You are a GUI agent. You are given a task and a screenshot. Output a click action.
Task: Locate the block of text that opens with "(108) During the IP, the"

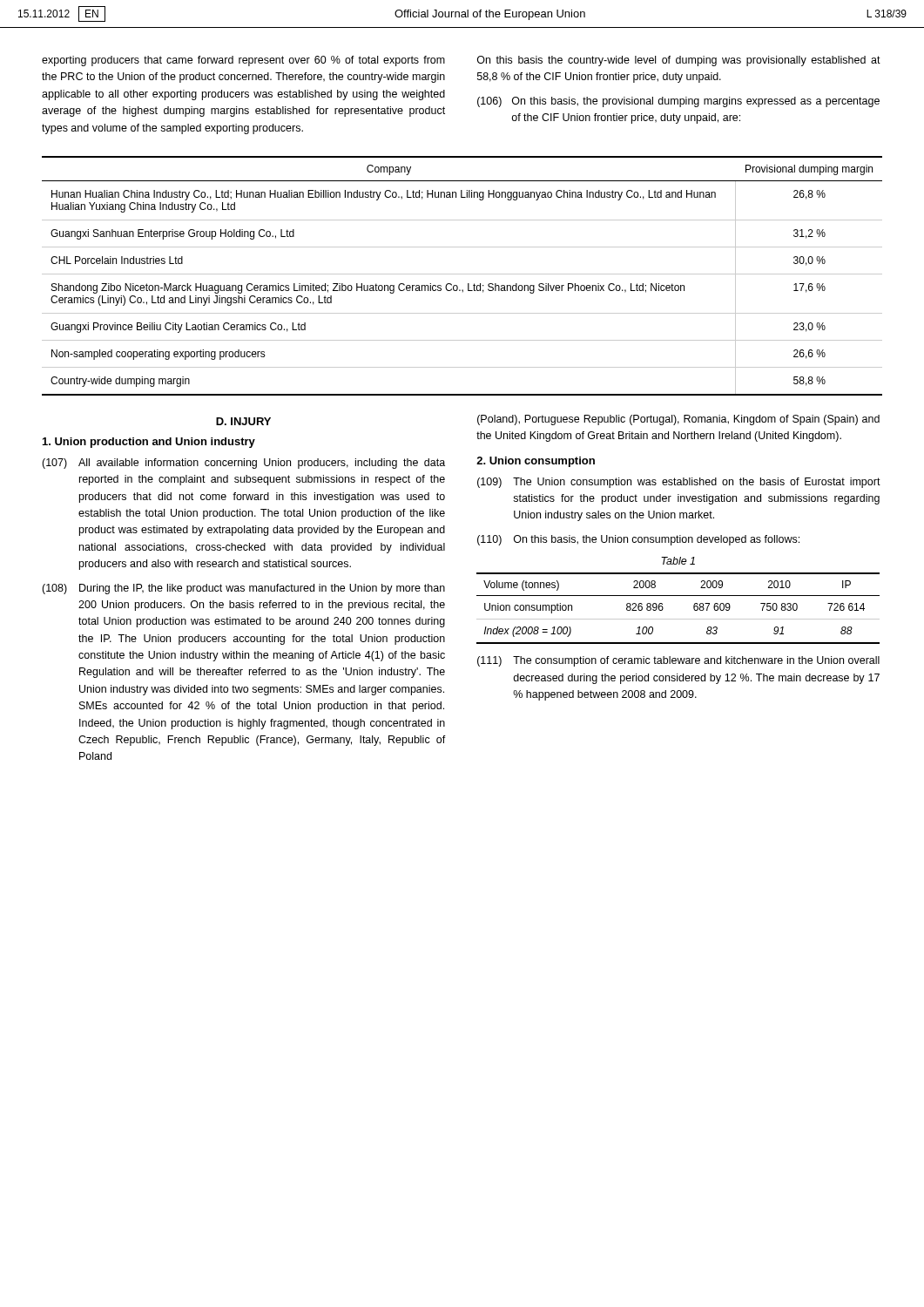tap(243, 673)
